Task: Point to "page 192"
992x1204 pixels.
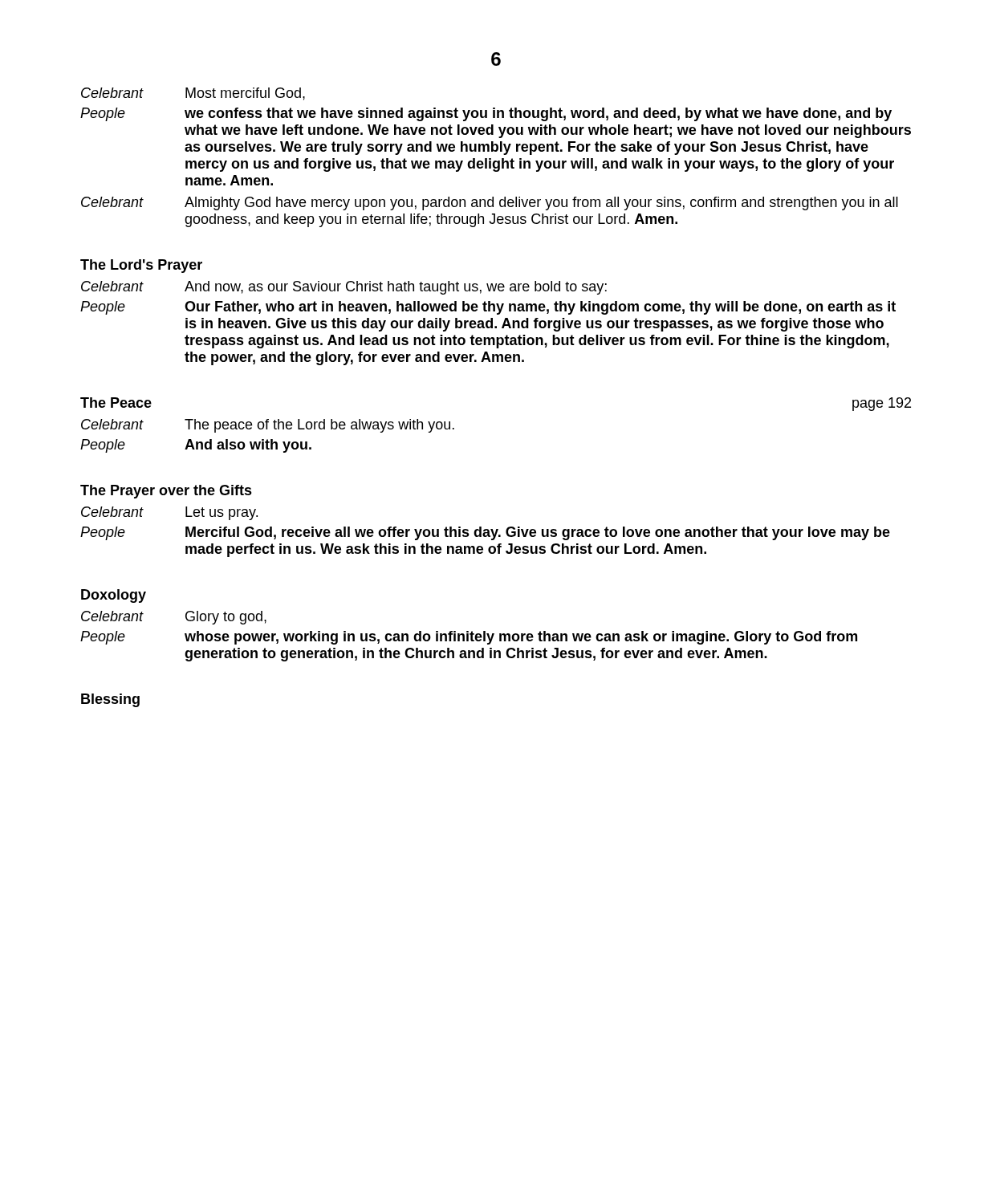Action: click(x=882, y=403)
